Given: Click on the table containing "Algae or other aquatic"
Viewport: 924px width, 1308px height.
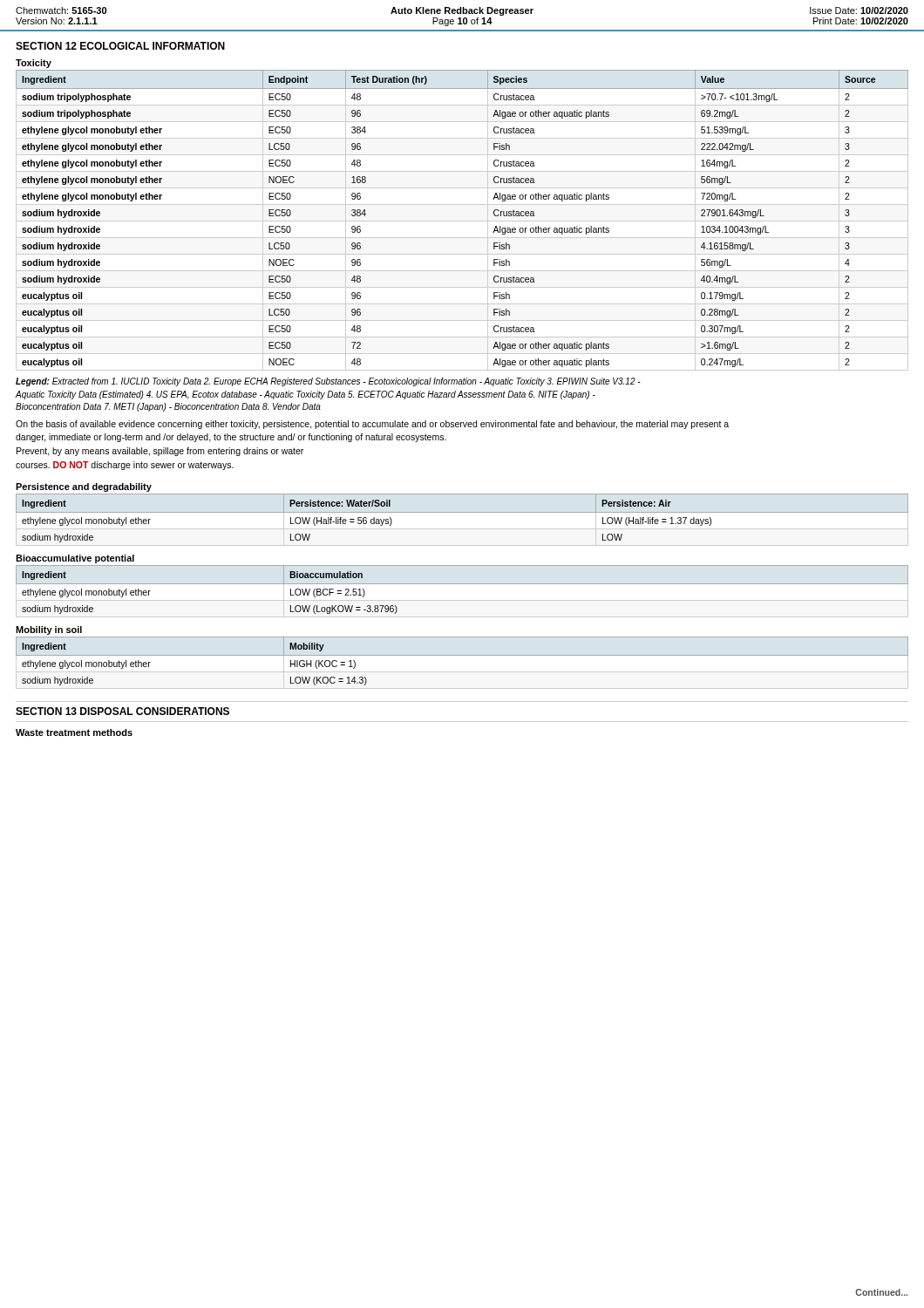Looking at the screenshot, I should [x=462, y=214].
